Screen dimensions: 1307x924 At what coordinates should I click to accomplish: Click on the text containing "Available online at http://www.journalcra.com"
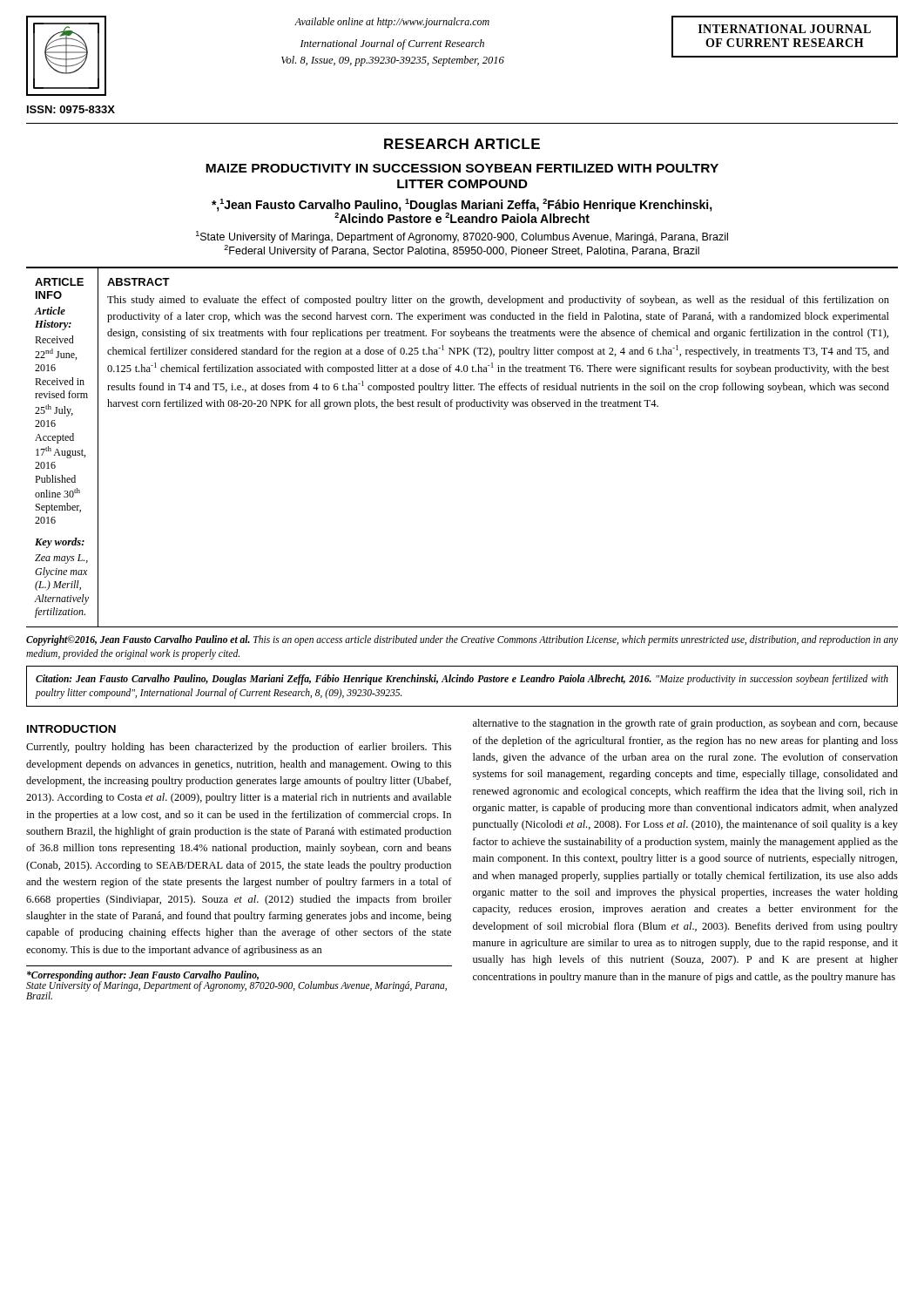[392, 22]
